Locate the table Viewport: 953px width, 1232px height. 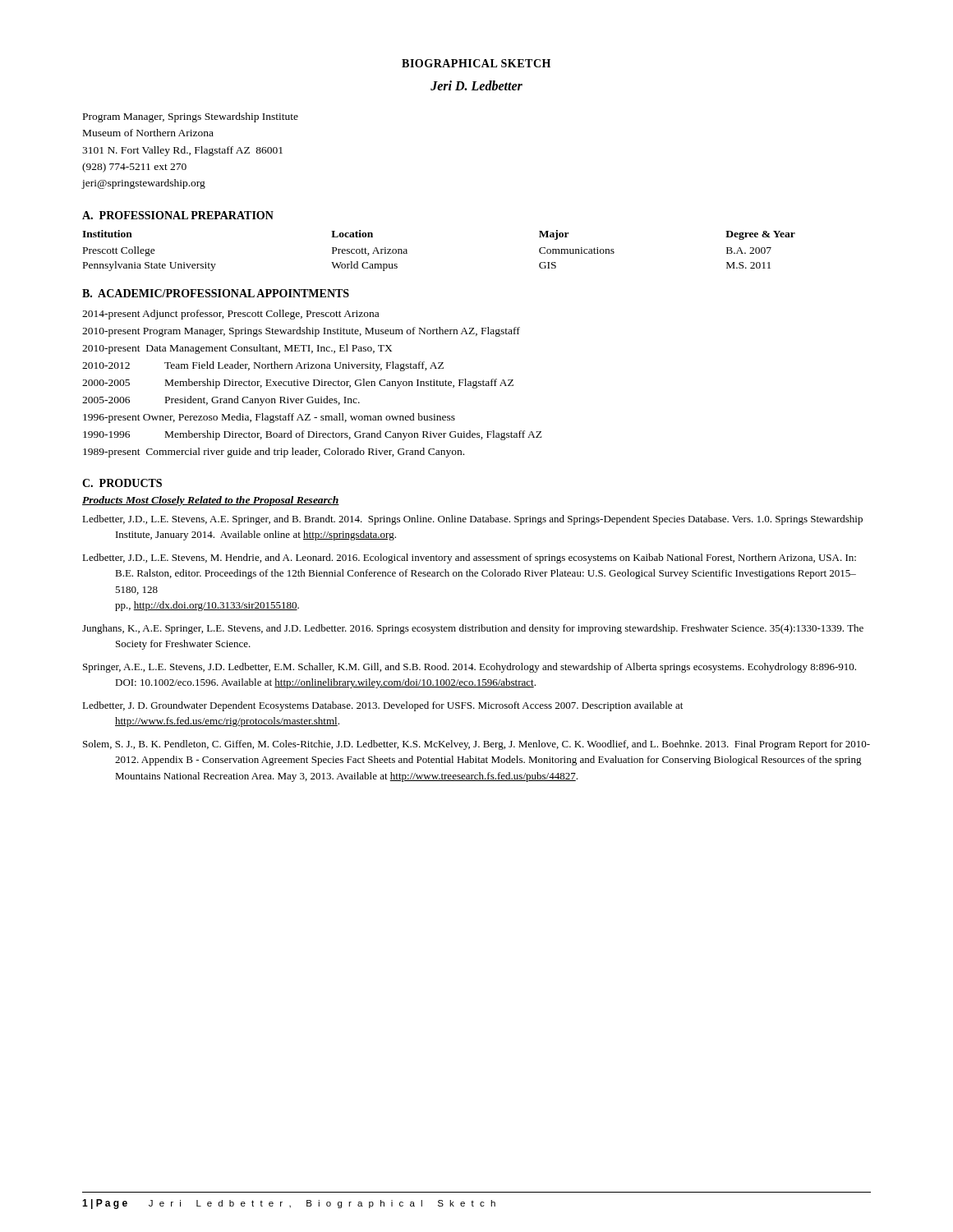[x=476, y=250]
